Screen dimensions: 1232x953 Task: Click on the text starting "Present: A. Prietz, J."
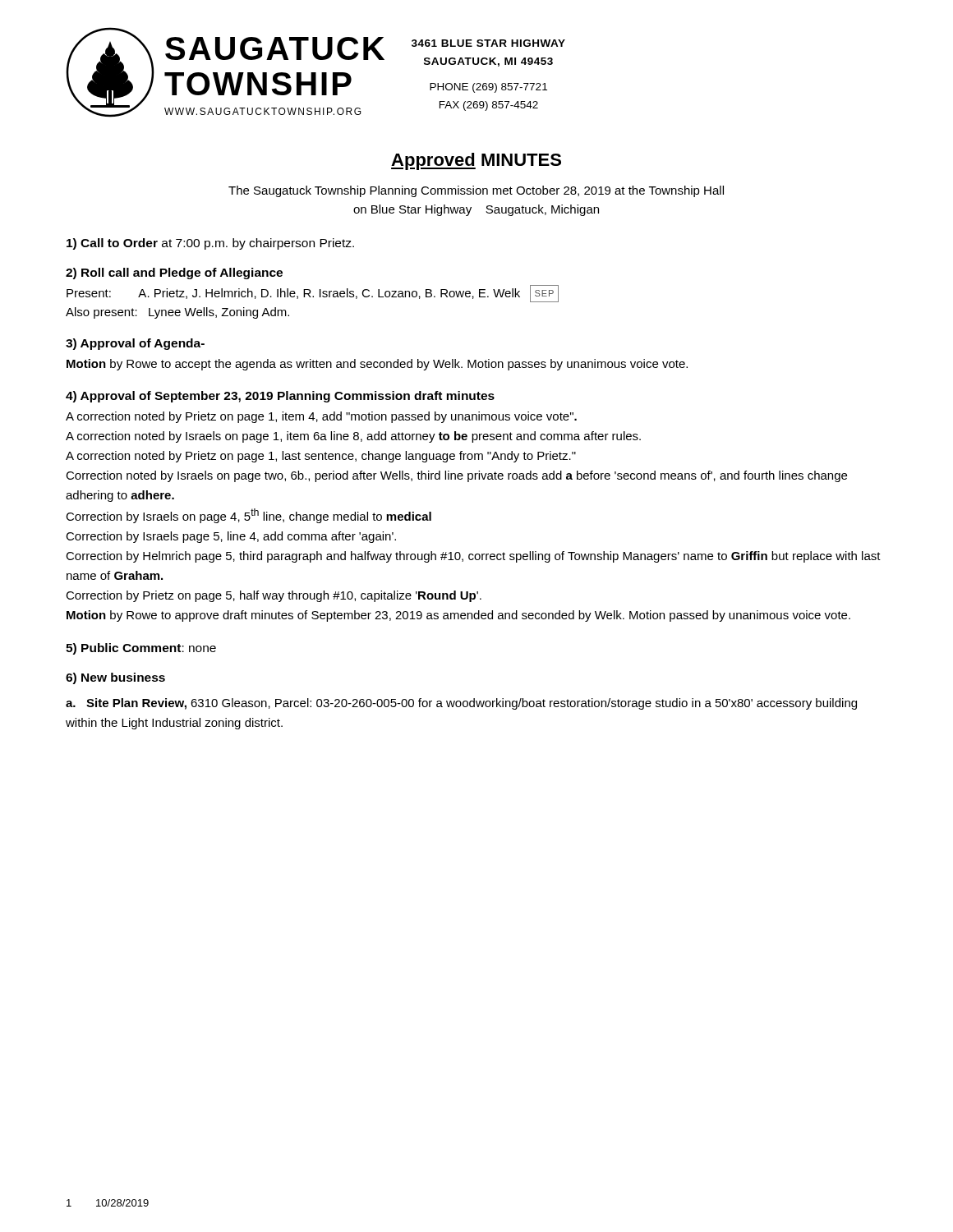312,302
